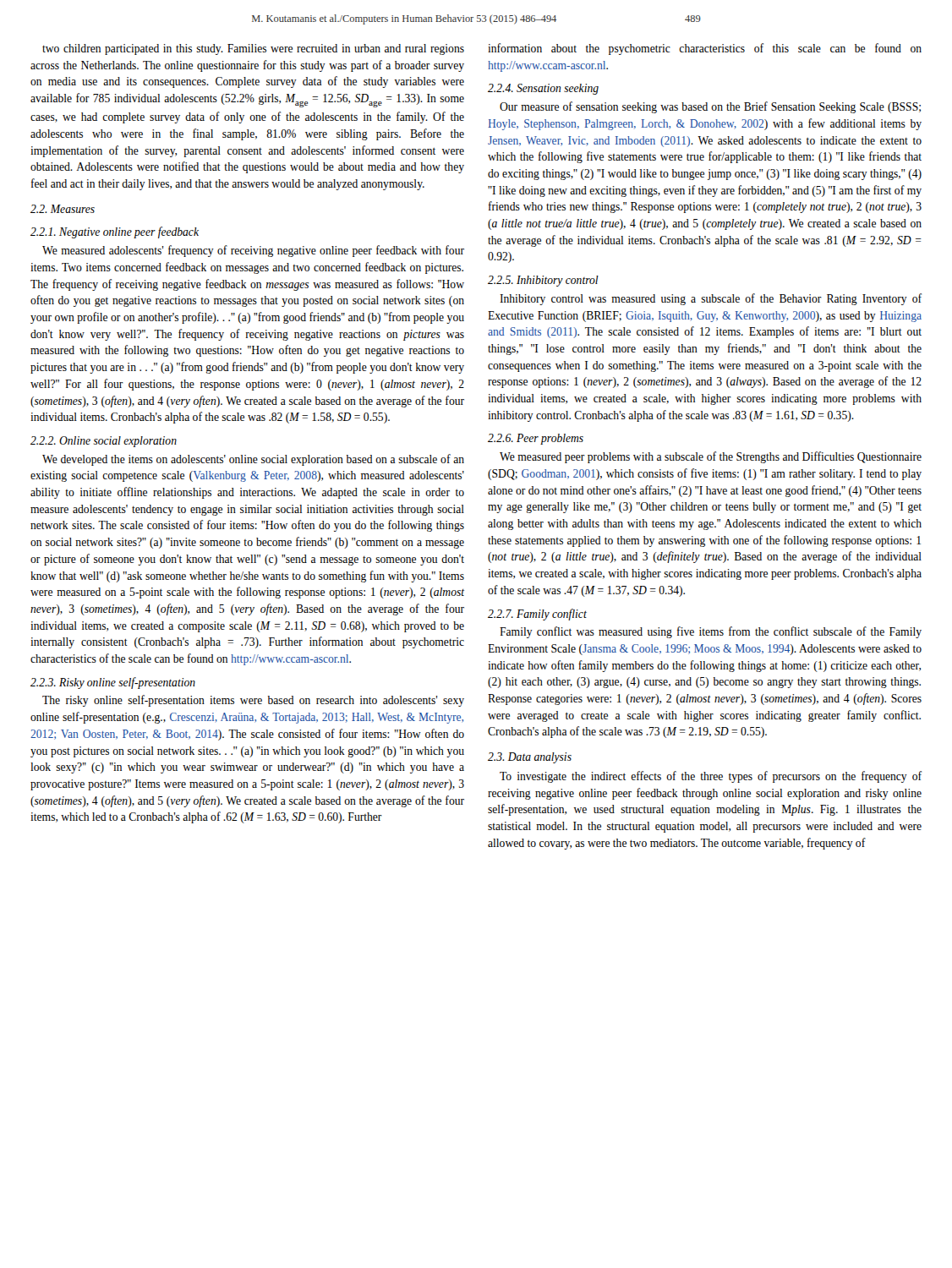Image resolution: width=952 pixels, height=1268 pixels.
Task: Where is the passage that starts "Inhibitory control was"?
Action: point(705,357)
